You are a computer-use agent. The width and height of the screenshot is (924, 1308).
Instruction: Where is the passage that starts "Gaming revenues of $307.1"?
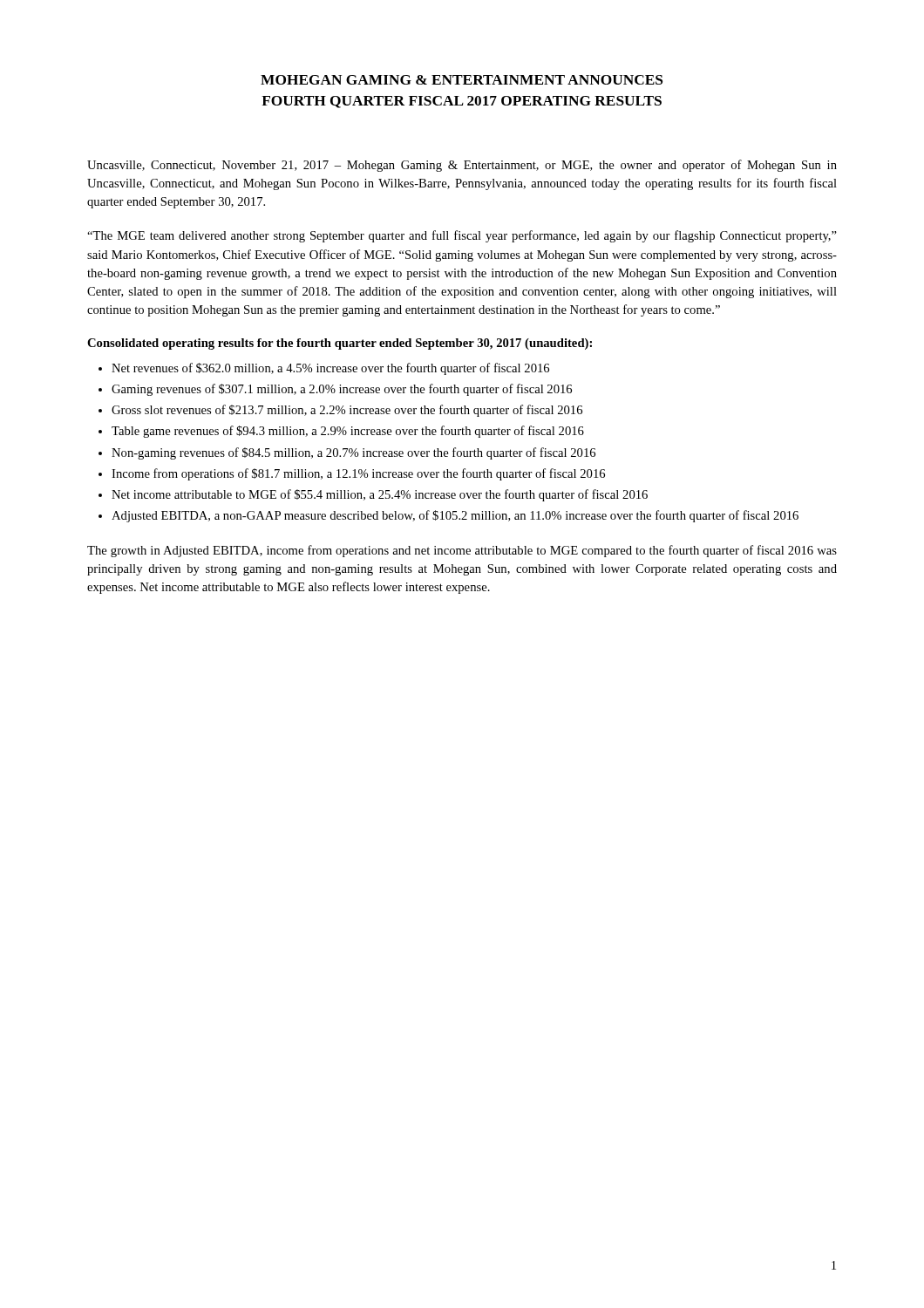pos(342,389)
